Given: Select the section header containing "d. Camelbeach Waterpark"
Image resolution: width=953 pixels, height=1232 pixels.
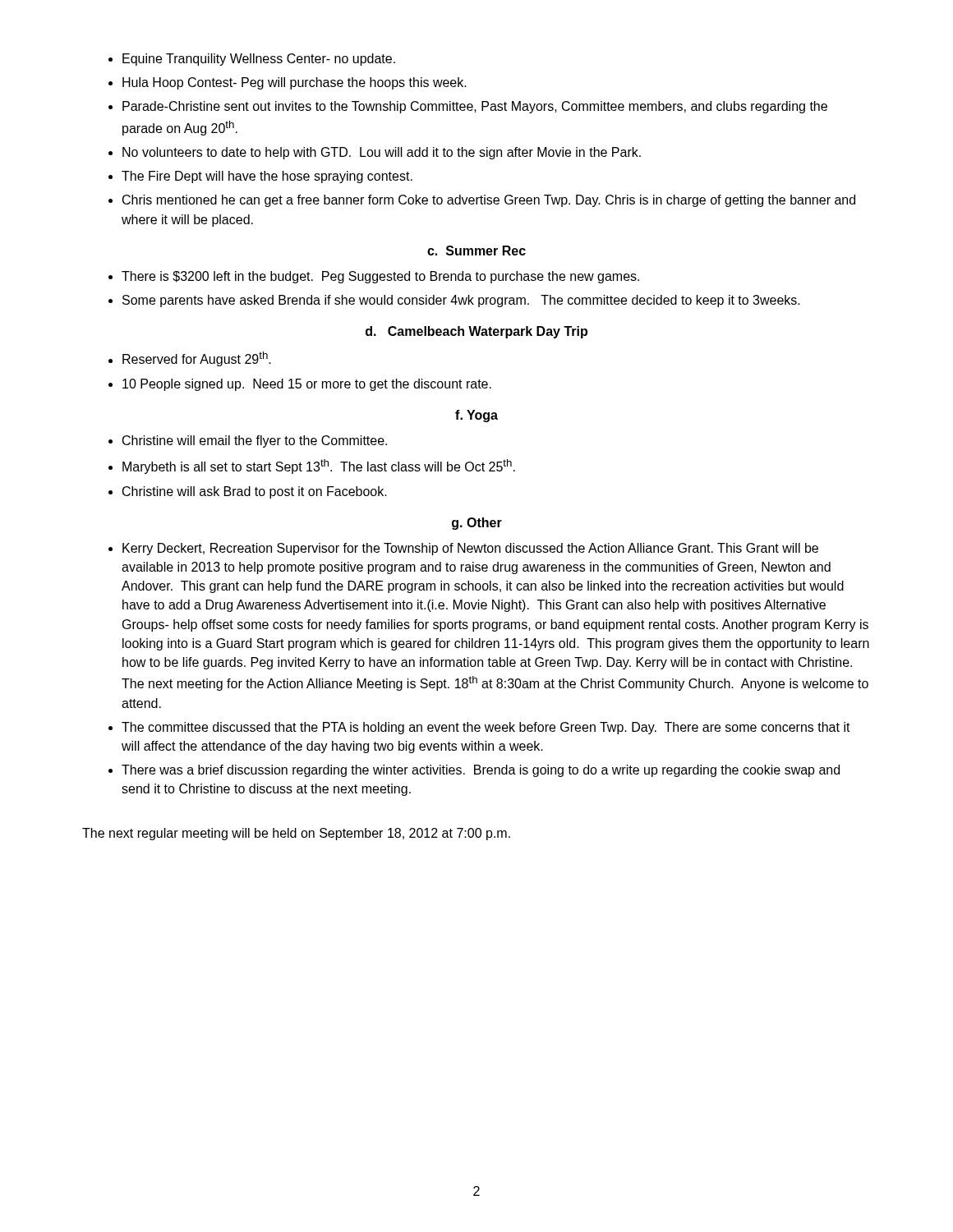Looking at the screenshot, I should tap(476, 332).
